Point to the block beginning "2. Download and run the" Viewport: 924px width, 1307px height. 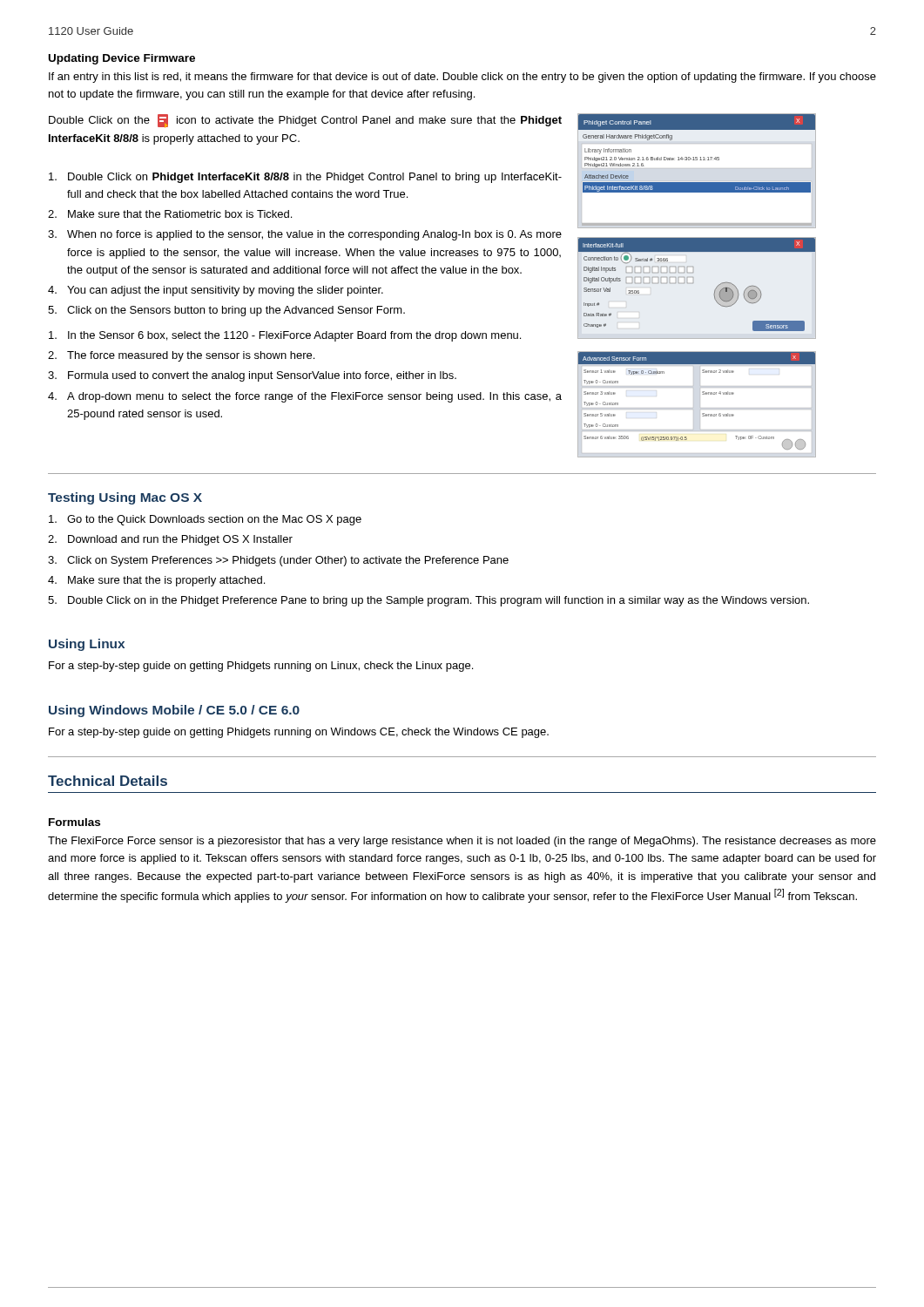tap(170, 540)
